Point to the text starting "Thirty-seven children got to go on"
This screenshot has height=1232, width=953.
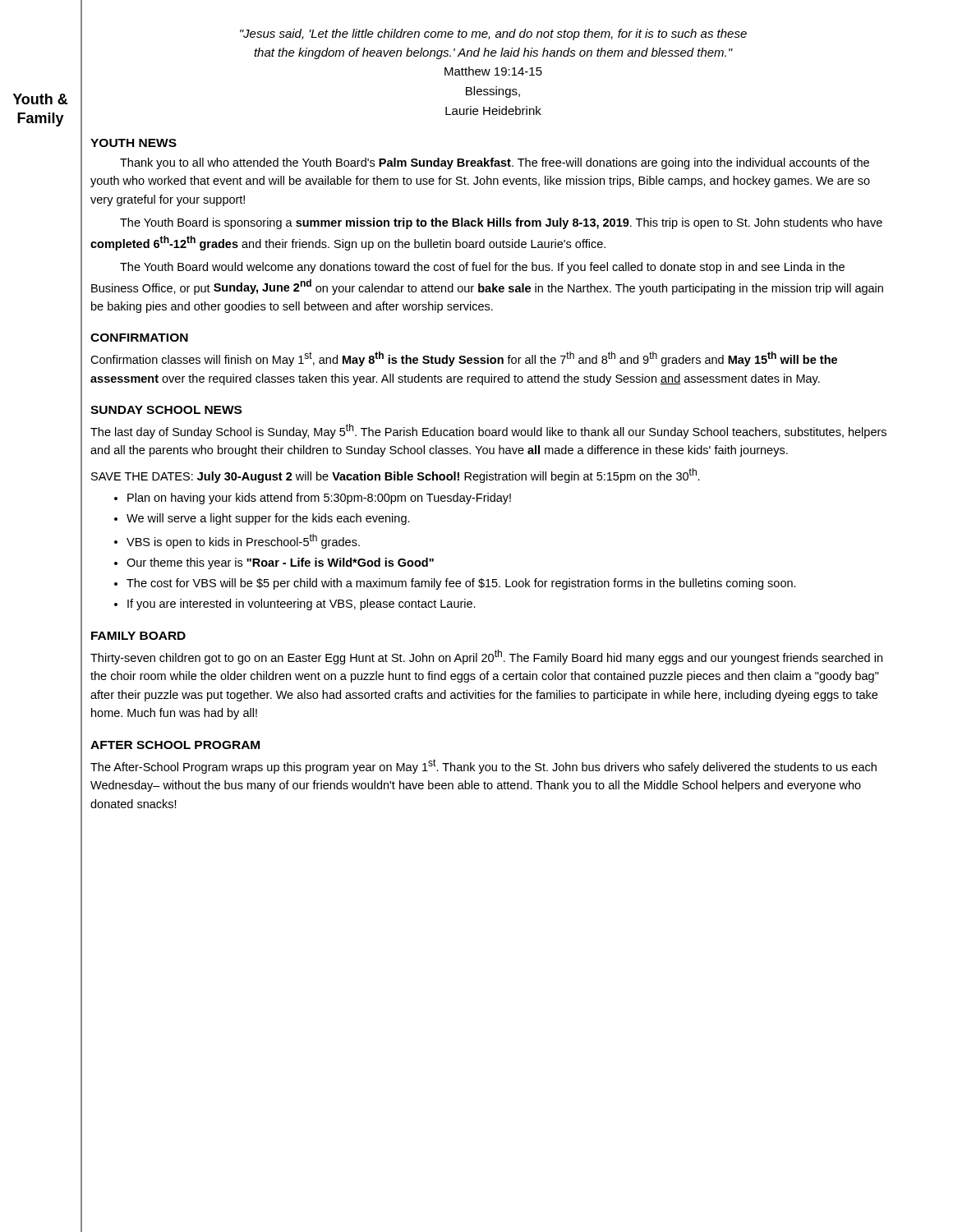pos(493,685)
